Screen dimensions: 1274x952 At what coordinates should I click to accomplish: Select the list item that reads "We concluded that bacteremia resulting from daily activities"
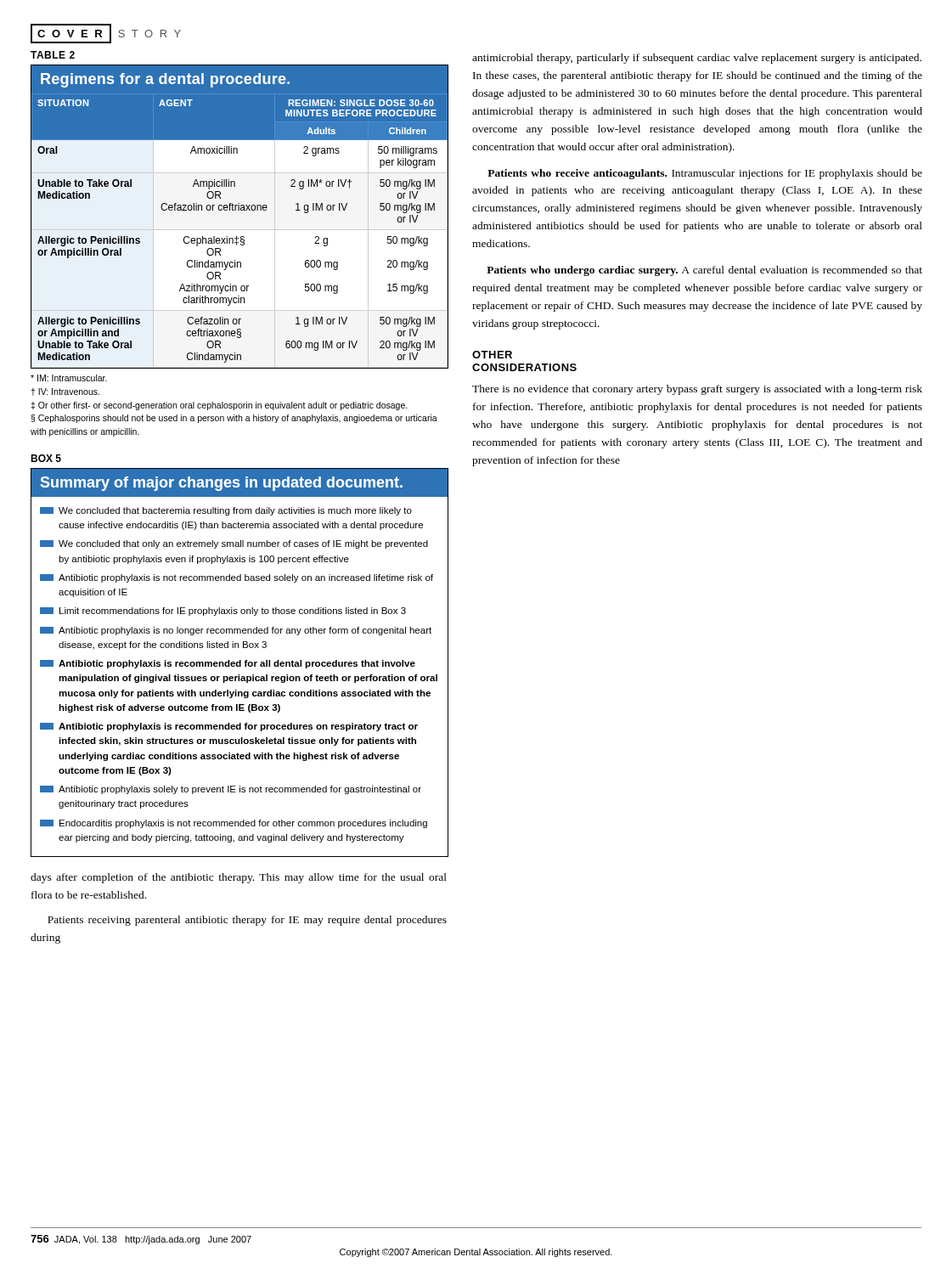239,518
